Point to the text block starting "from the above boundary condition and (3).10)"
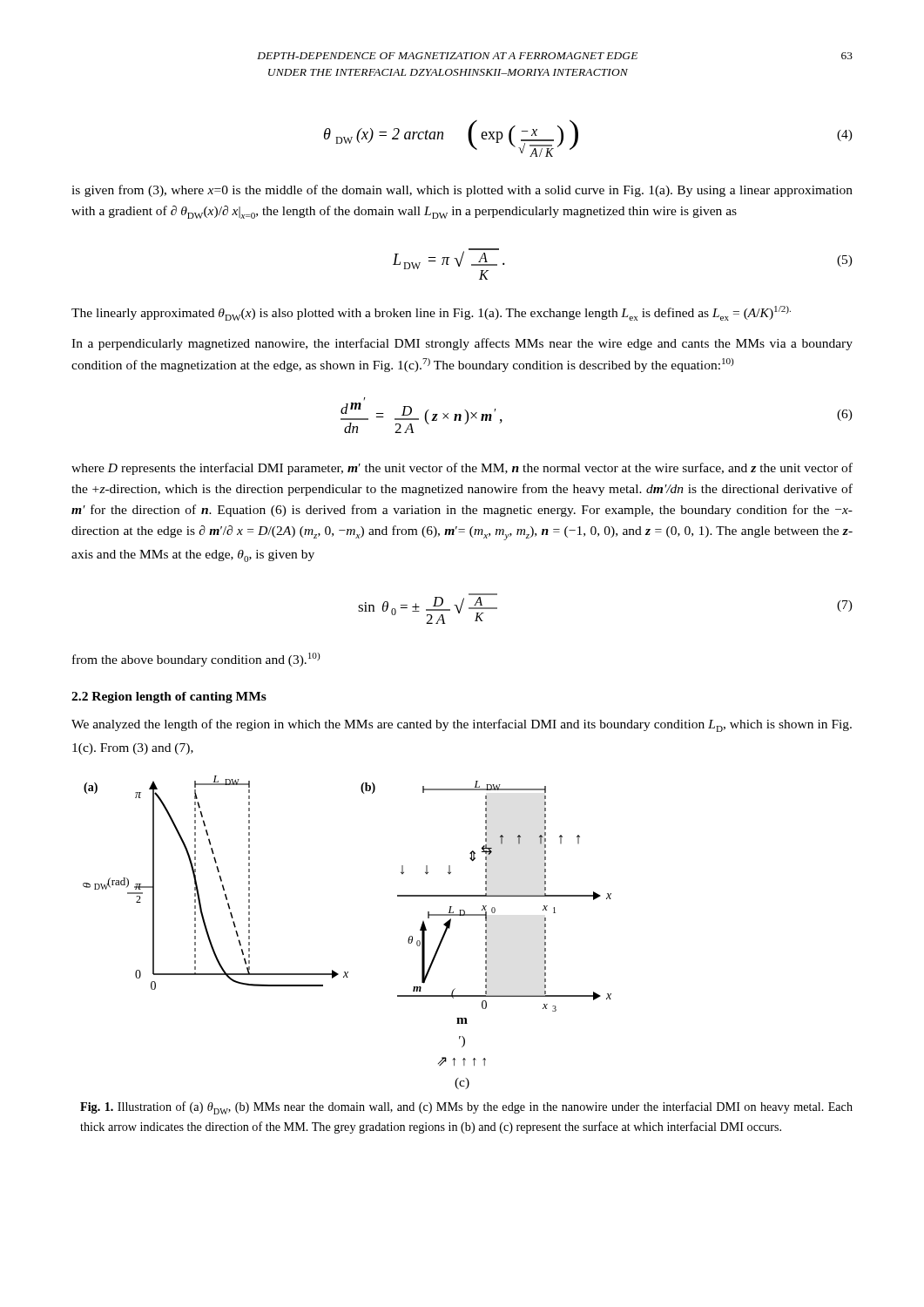The width and height of the screenshot is (924, 1307). 196,660
